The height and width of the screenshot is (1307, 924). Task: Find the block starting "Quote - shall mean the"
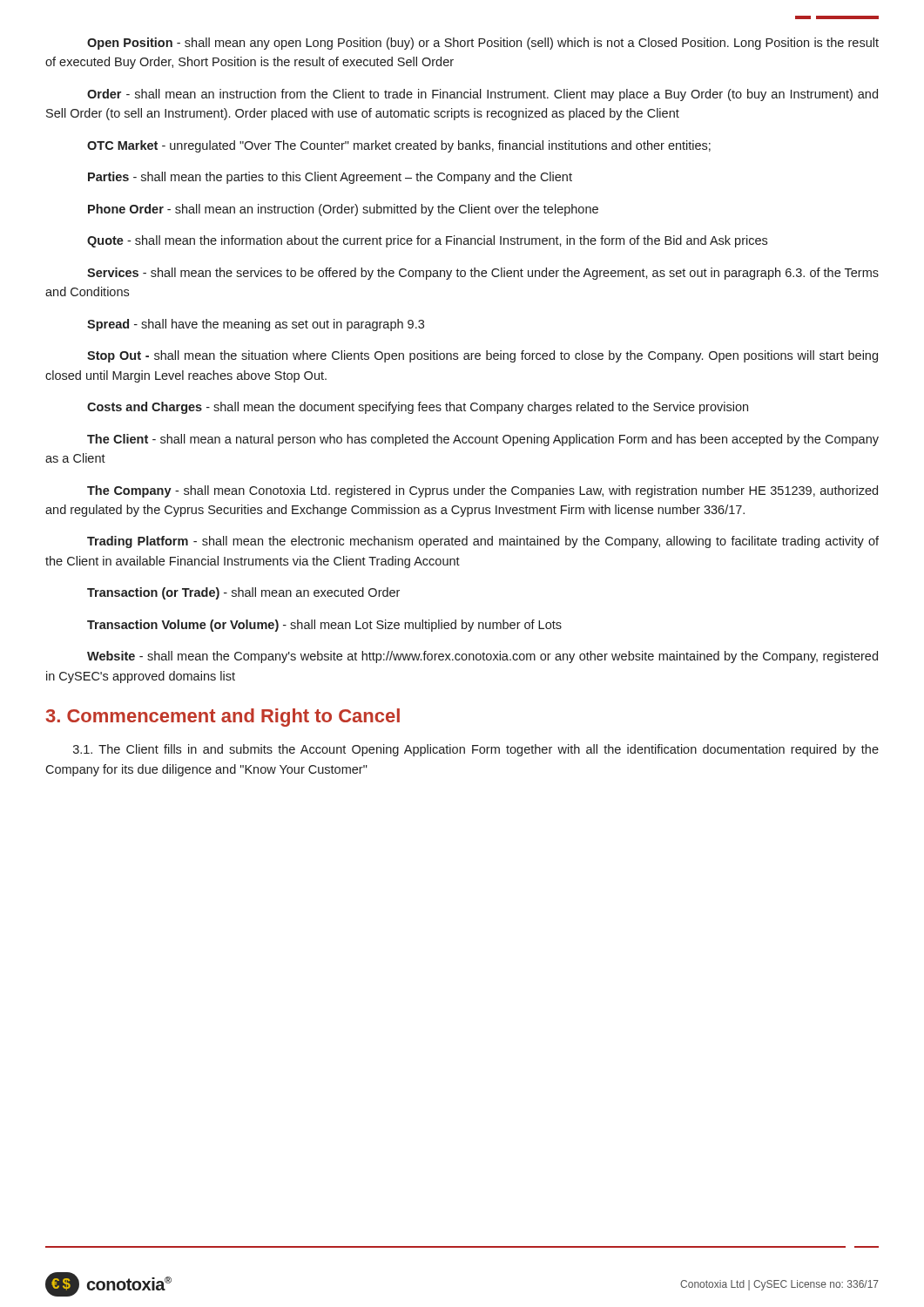pyautogui.click(x=428, y=241)
